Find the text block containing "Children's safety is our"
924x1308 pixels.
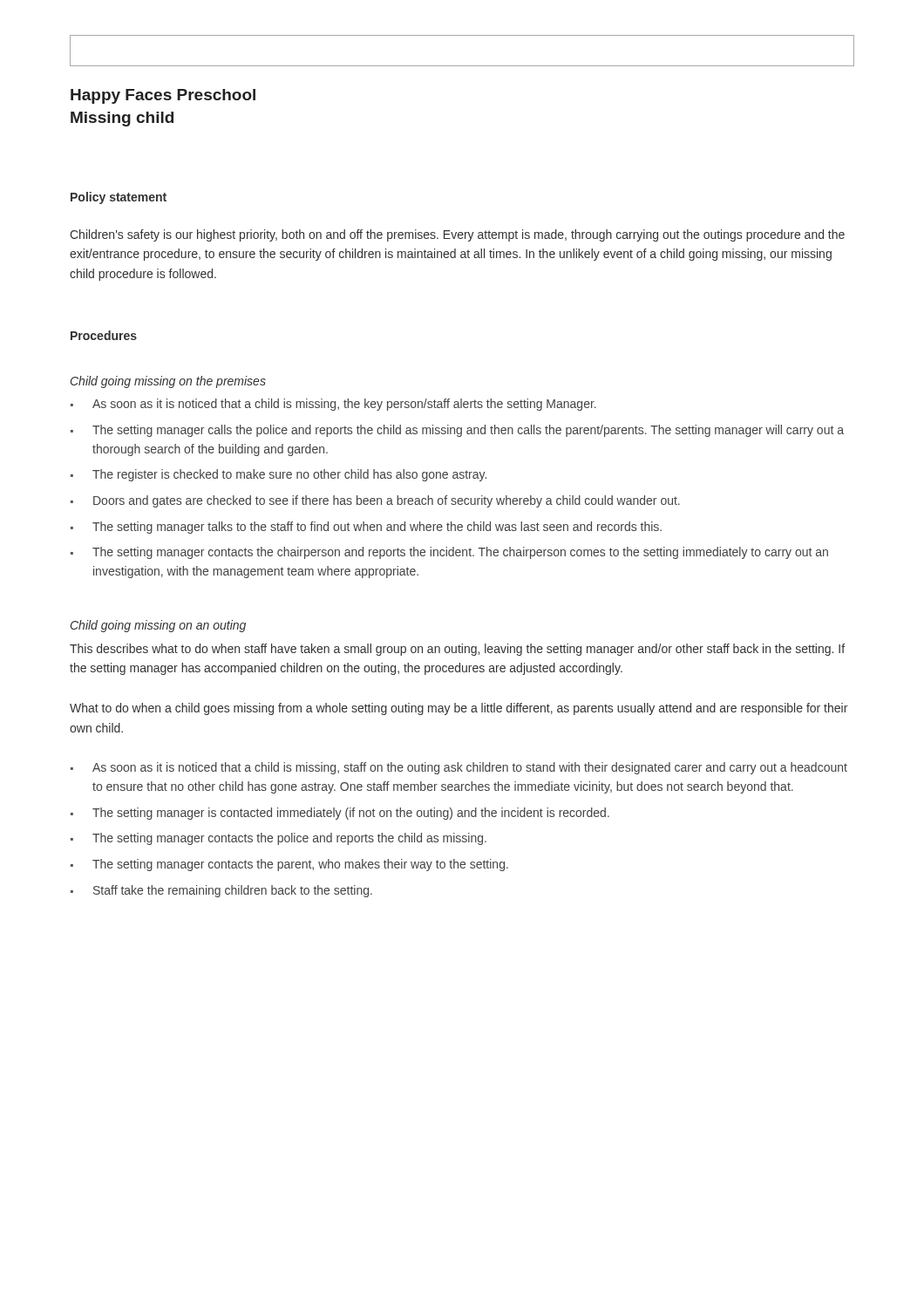(457, 254)
